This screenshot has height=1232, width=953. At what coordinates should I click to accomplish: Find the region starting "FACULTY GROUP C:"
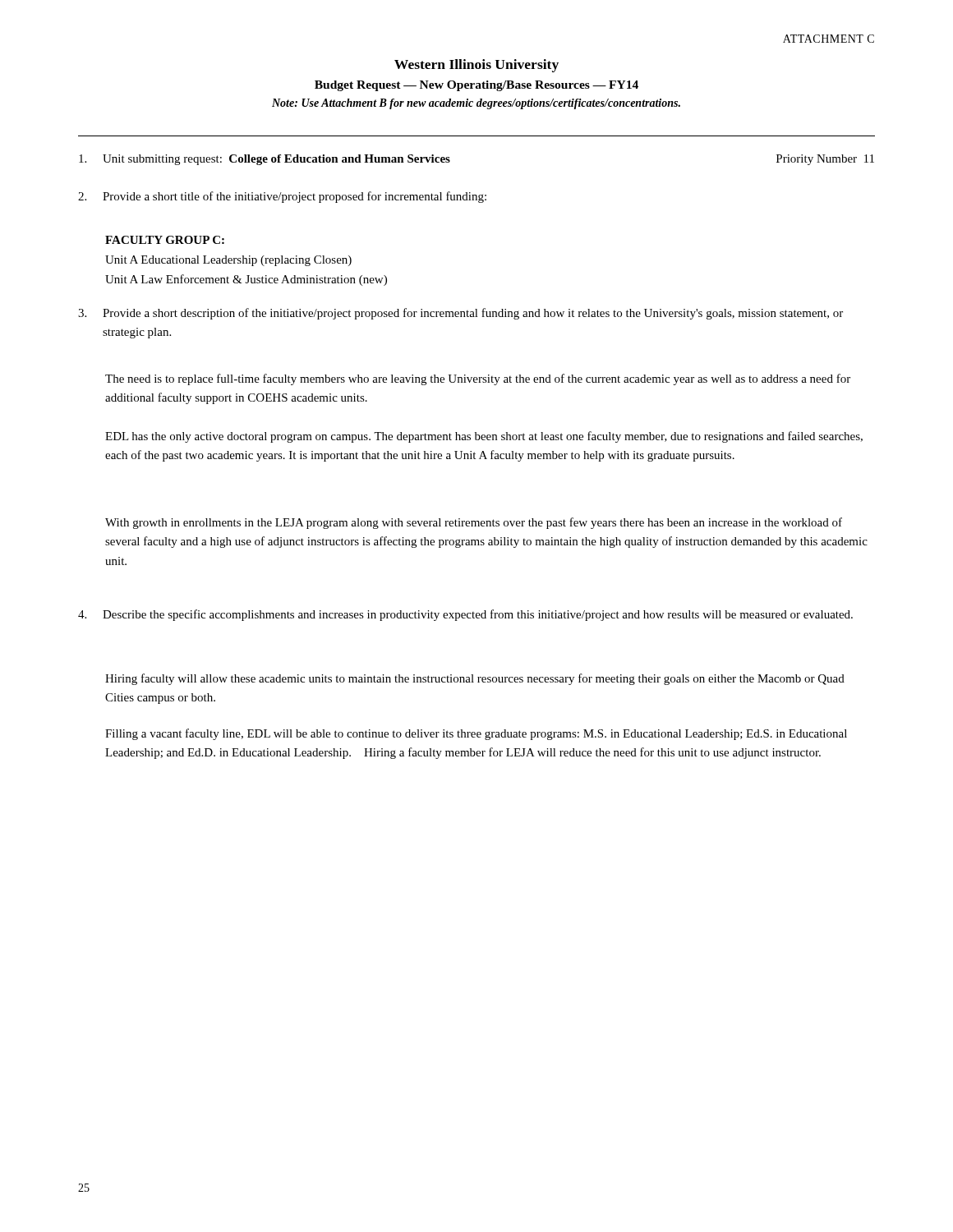pos(165,240)
